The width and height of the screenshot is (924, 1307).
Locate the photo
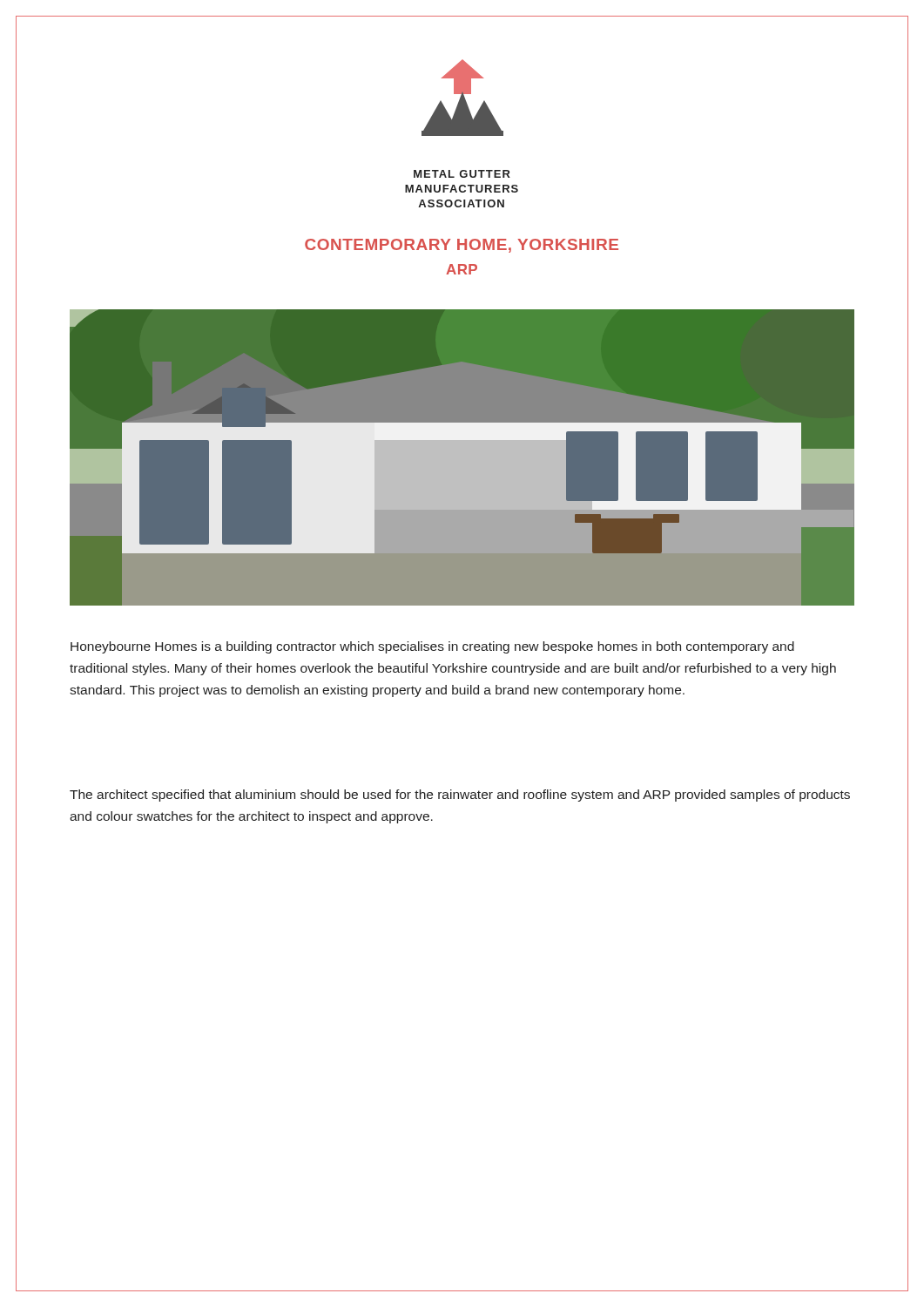[462, 459]
